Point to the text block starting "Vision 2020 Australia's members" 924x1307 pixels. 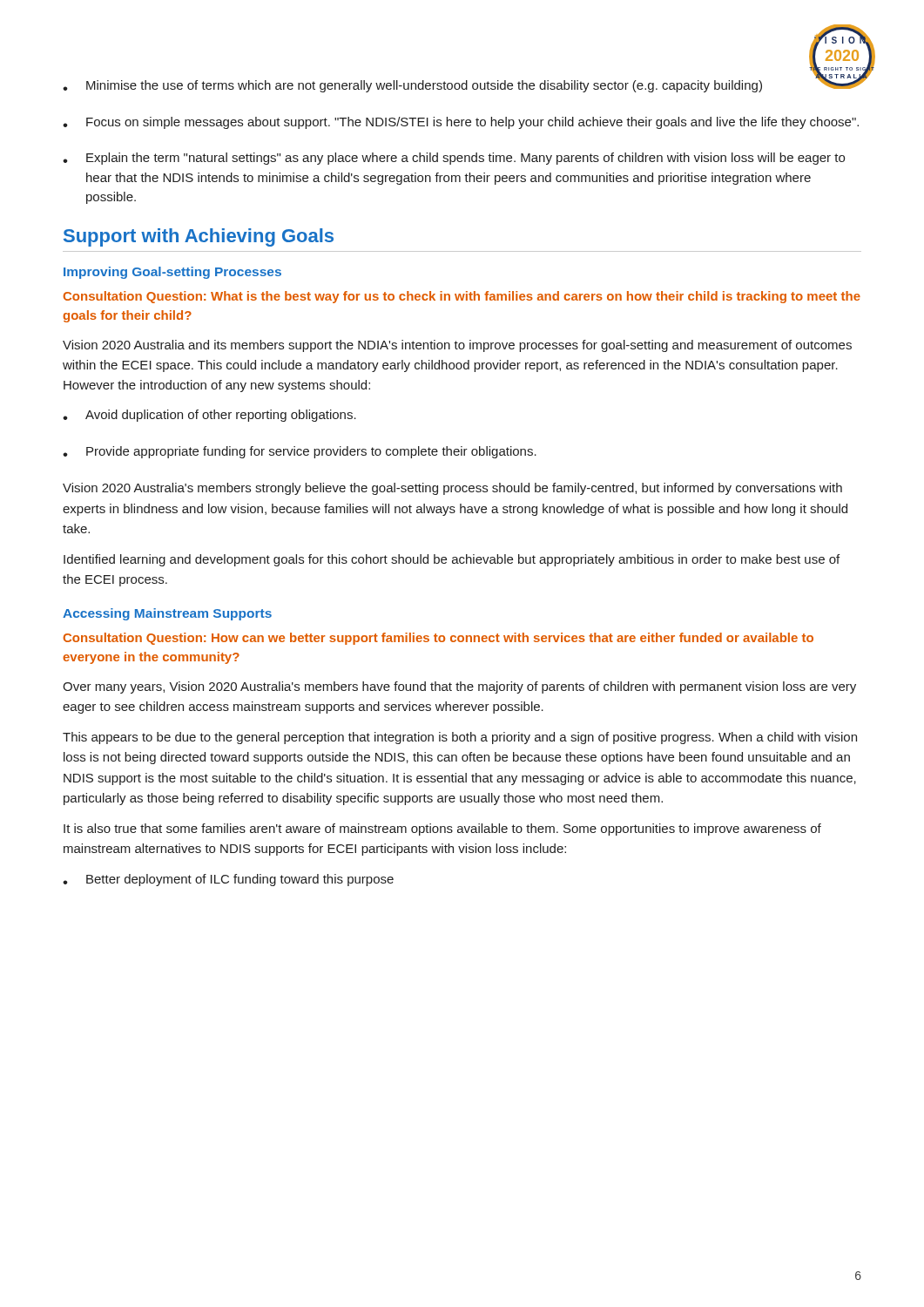click(456, 508)
